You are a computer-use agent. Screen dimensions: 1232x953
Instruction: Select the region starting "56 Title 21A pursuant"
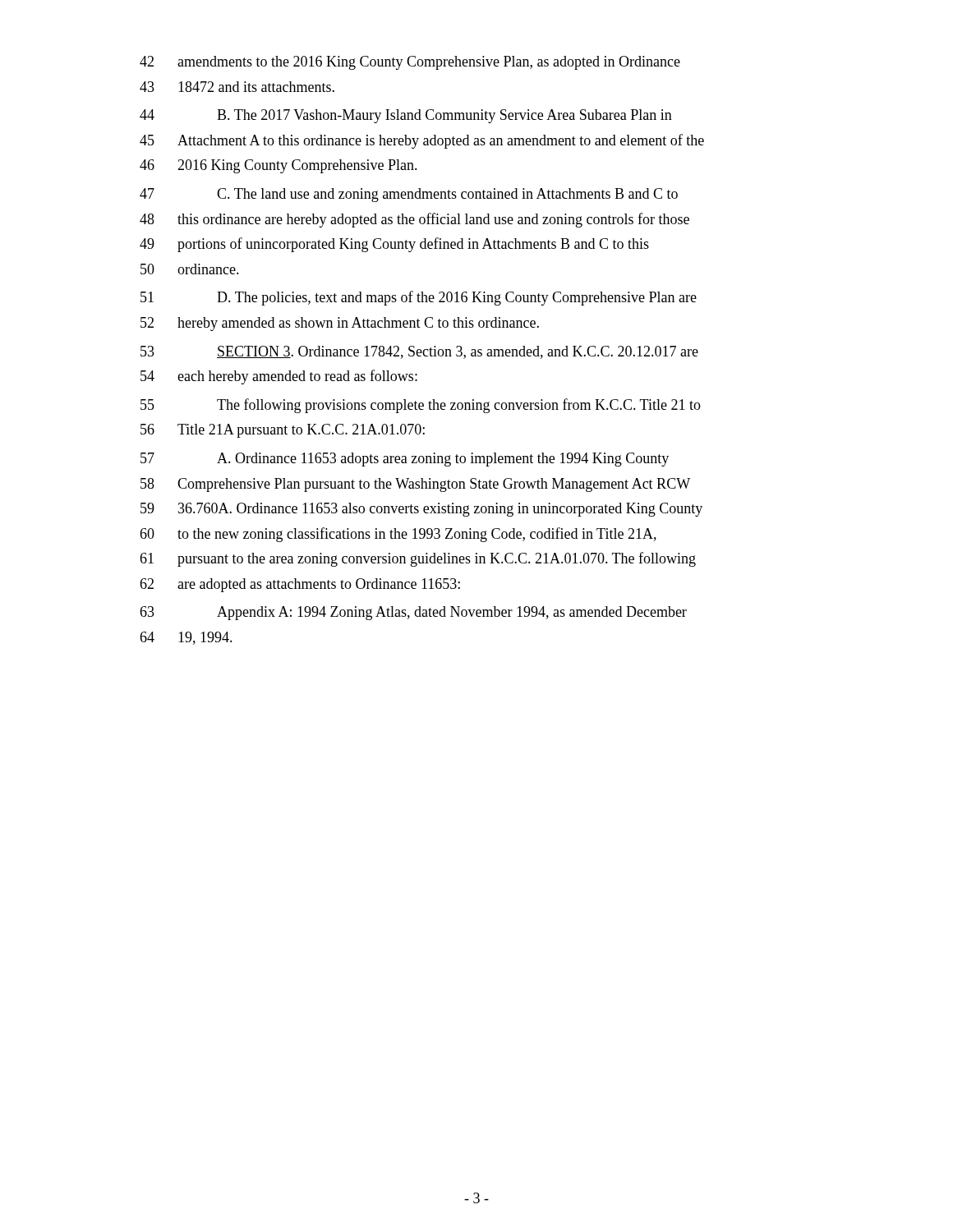pyautogui.click(x=283, y=431)
